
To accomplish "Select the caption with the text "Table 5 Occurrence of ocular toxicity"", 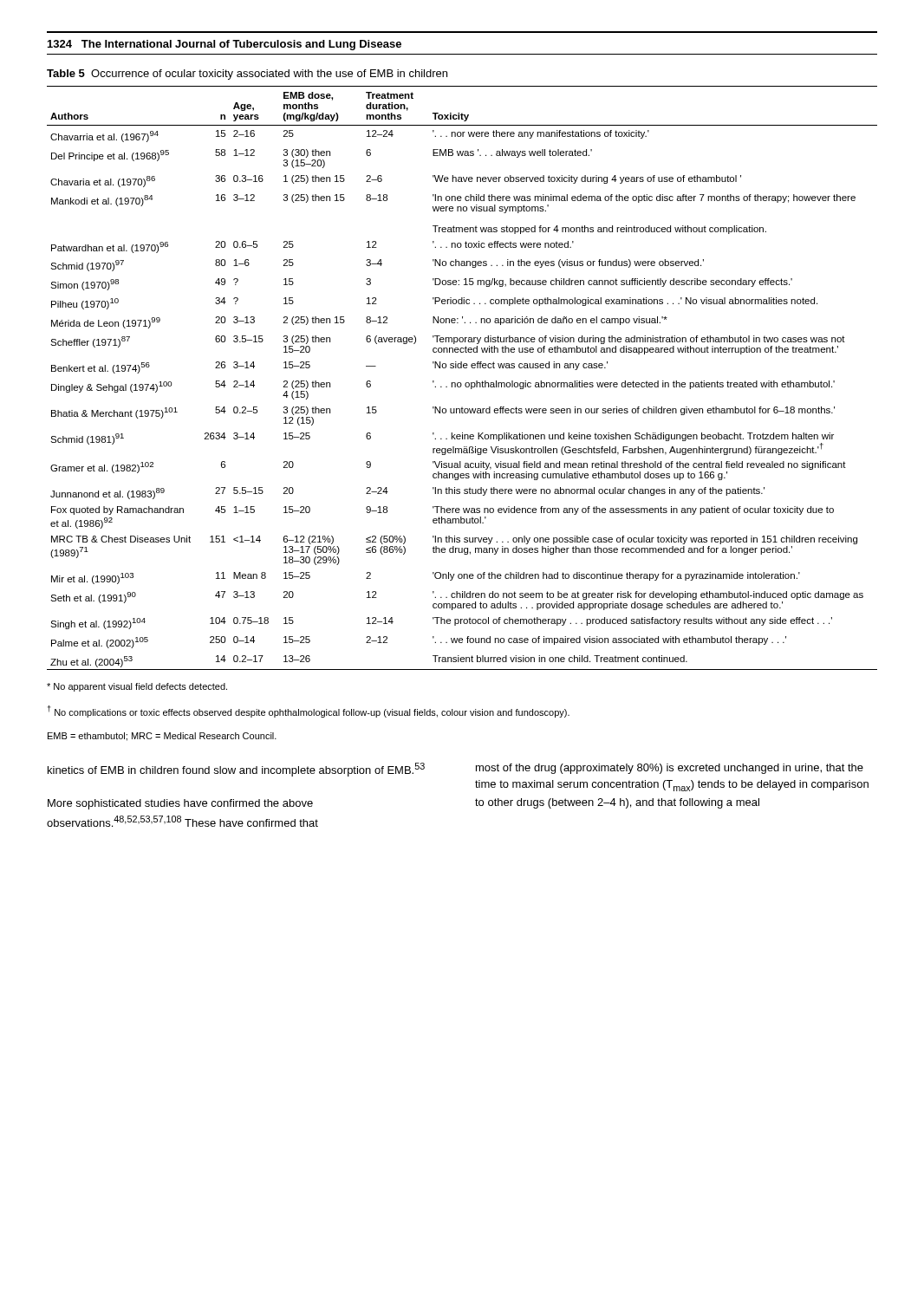I will coord(247,73).
